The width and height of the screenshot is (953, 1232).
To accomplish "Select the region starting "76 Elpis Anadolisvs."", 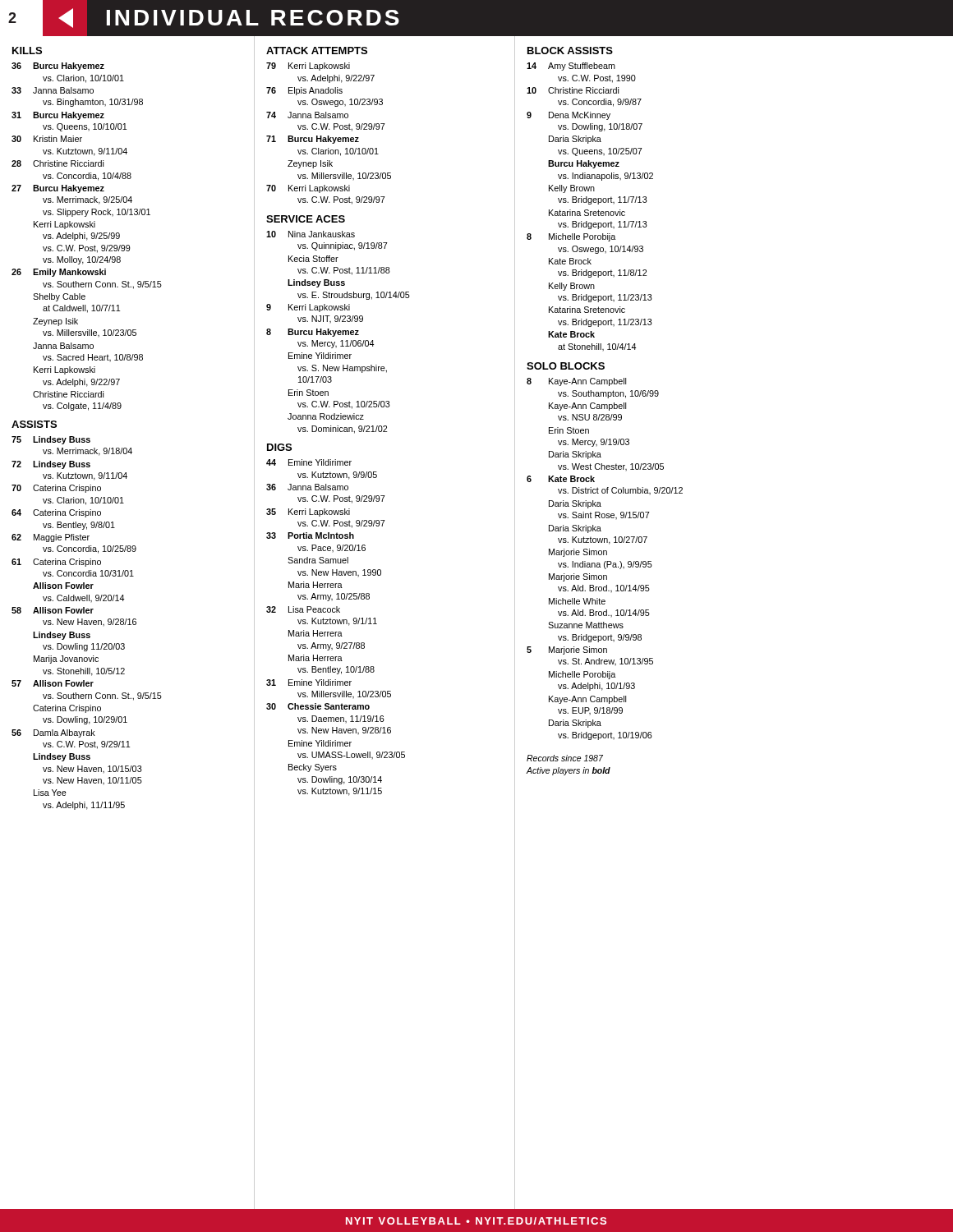I will 325,96.
